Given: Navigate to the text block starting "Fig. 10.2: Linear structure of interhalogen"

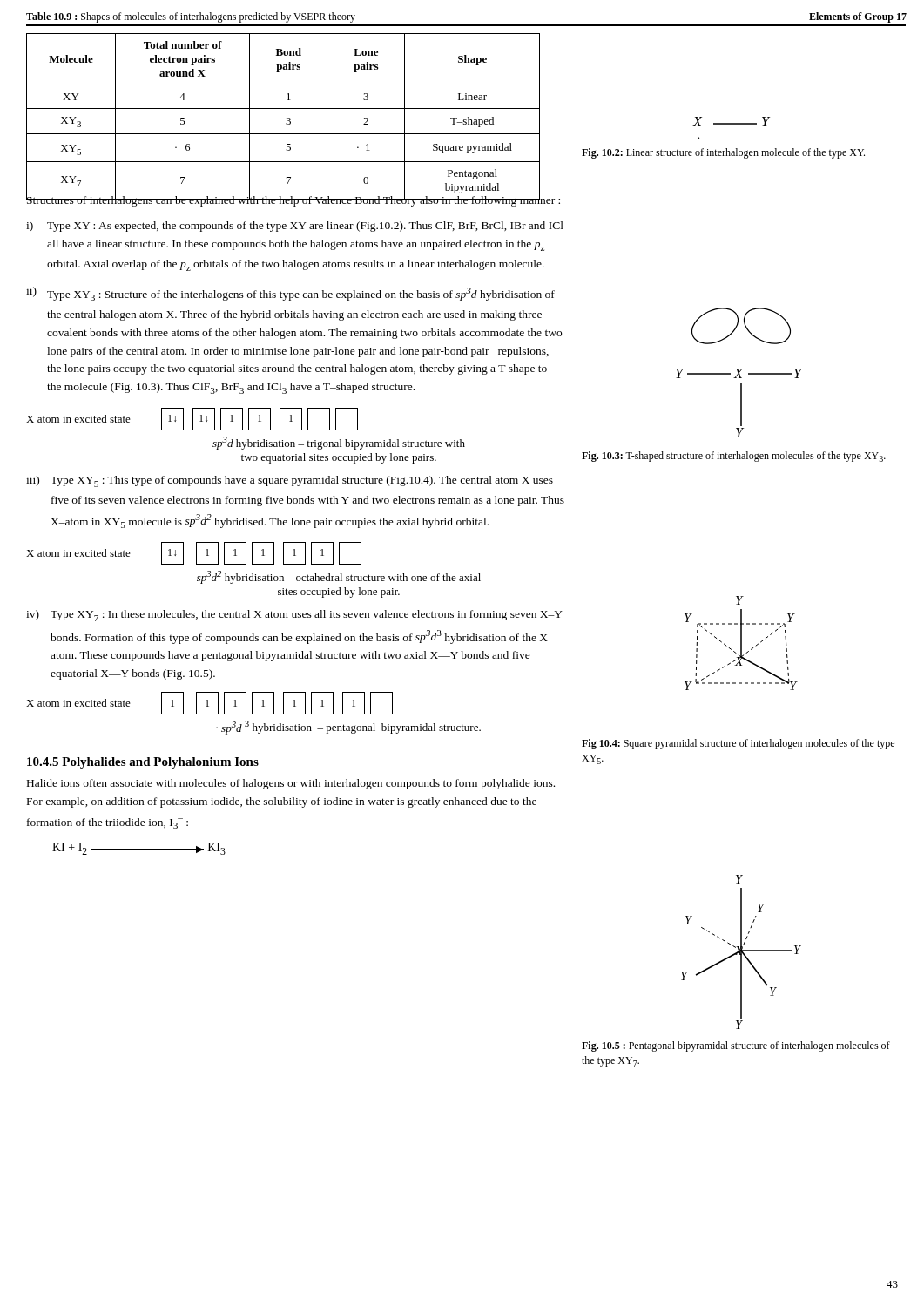Looking at the screenshot, I should (x=724, y=152).
